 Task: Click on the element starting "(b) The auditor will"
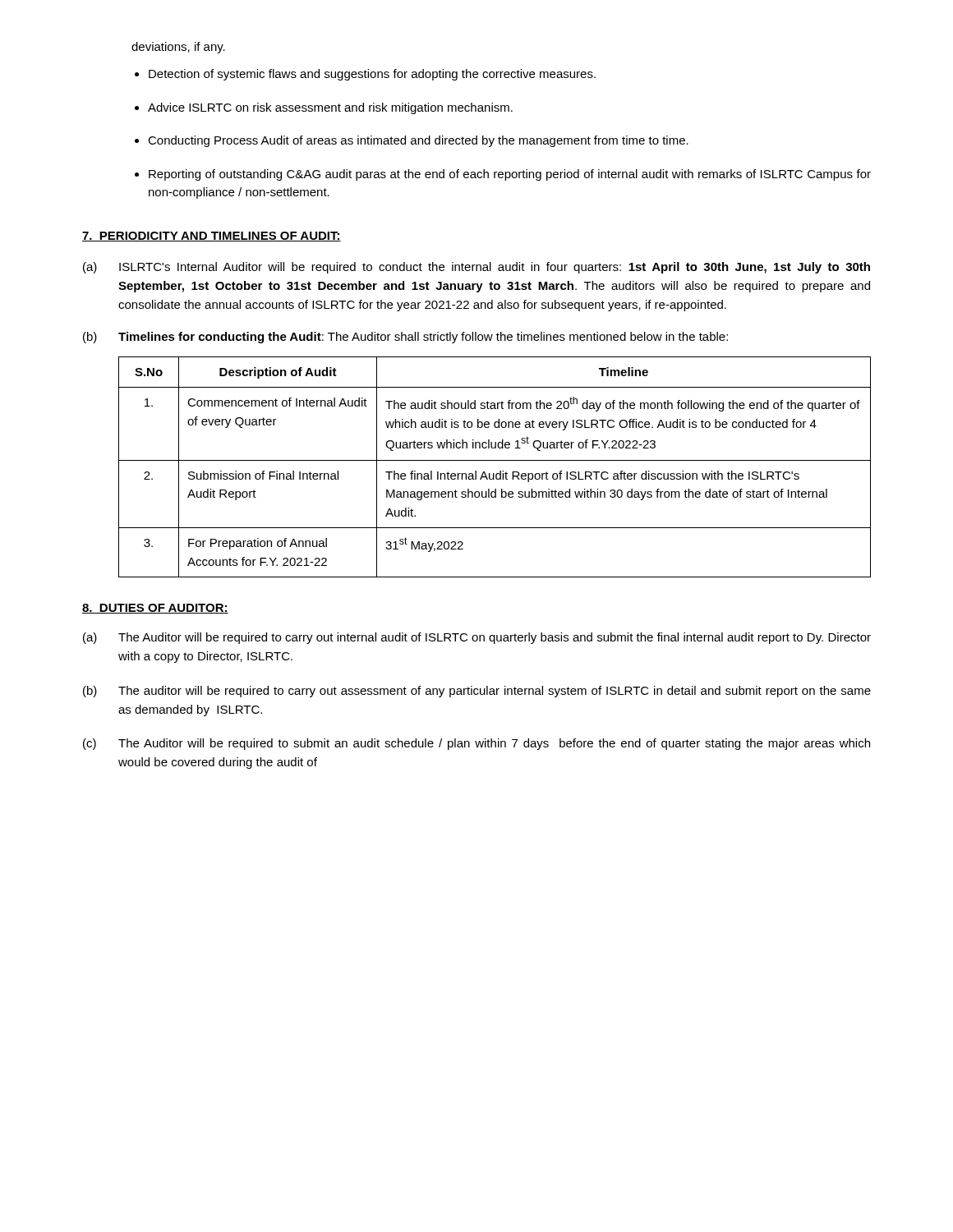pyautogui.click(x=476, y=700)
